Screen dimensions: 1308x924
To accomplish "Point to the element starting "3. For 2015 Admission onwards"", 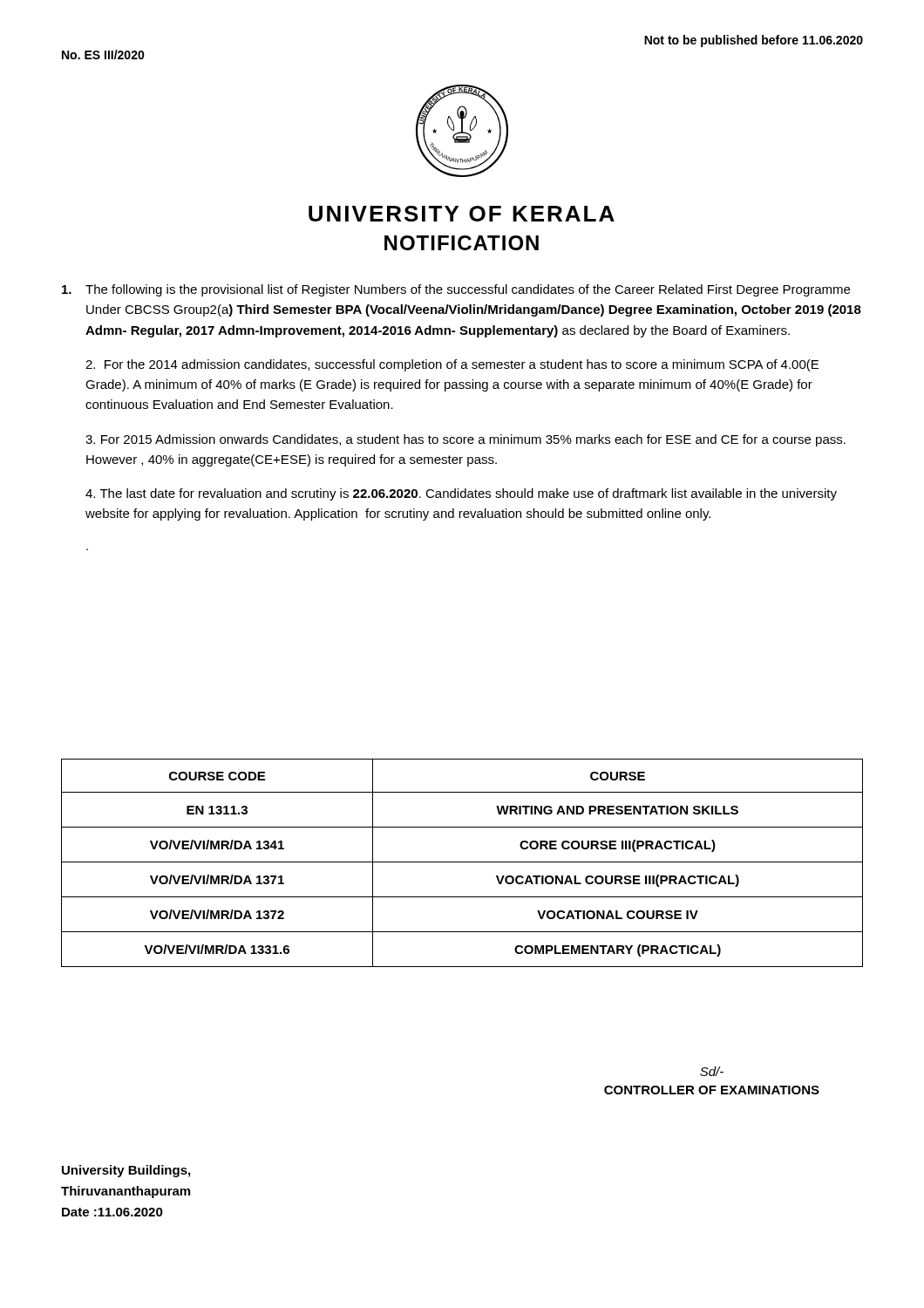I will click(x=466, y=449).
